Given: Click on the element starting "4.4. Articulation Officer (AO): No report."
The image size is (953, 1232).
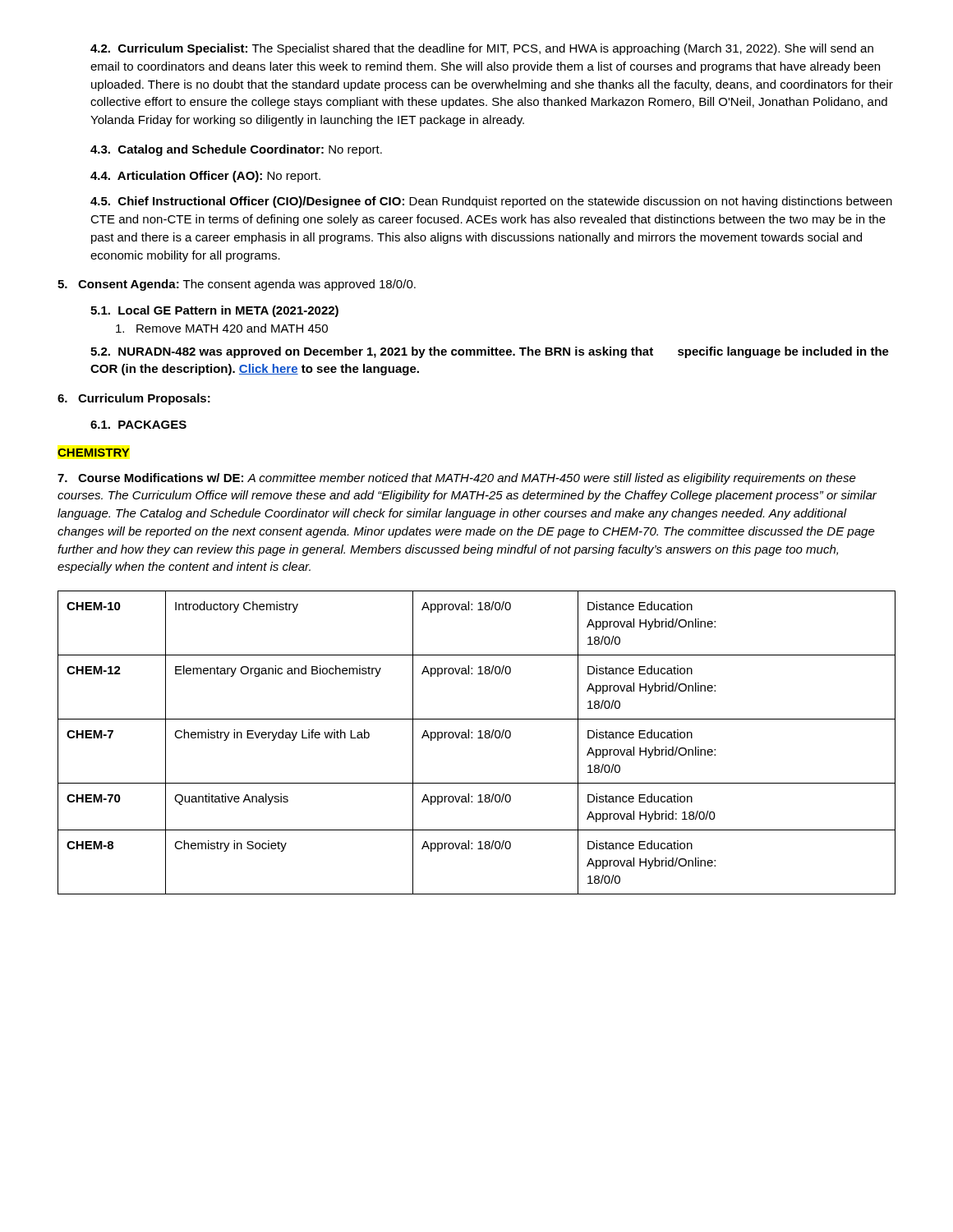Looking at the screenshot, I should coord(206,175).
